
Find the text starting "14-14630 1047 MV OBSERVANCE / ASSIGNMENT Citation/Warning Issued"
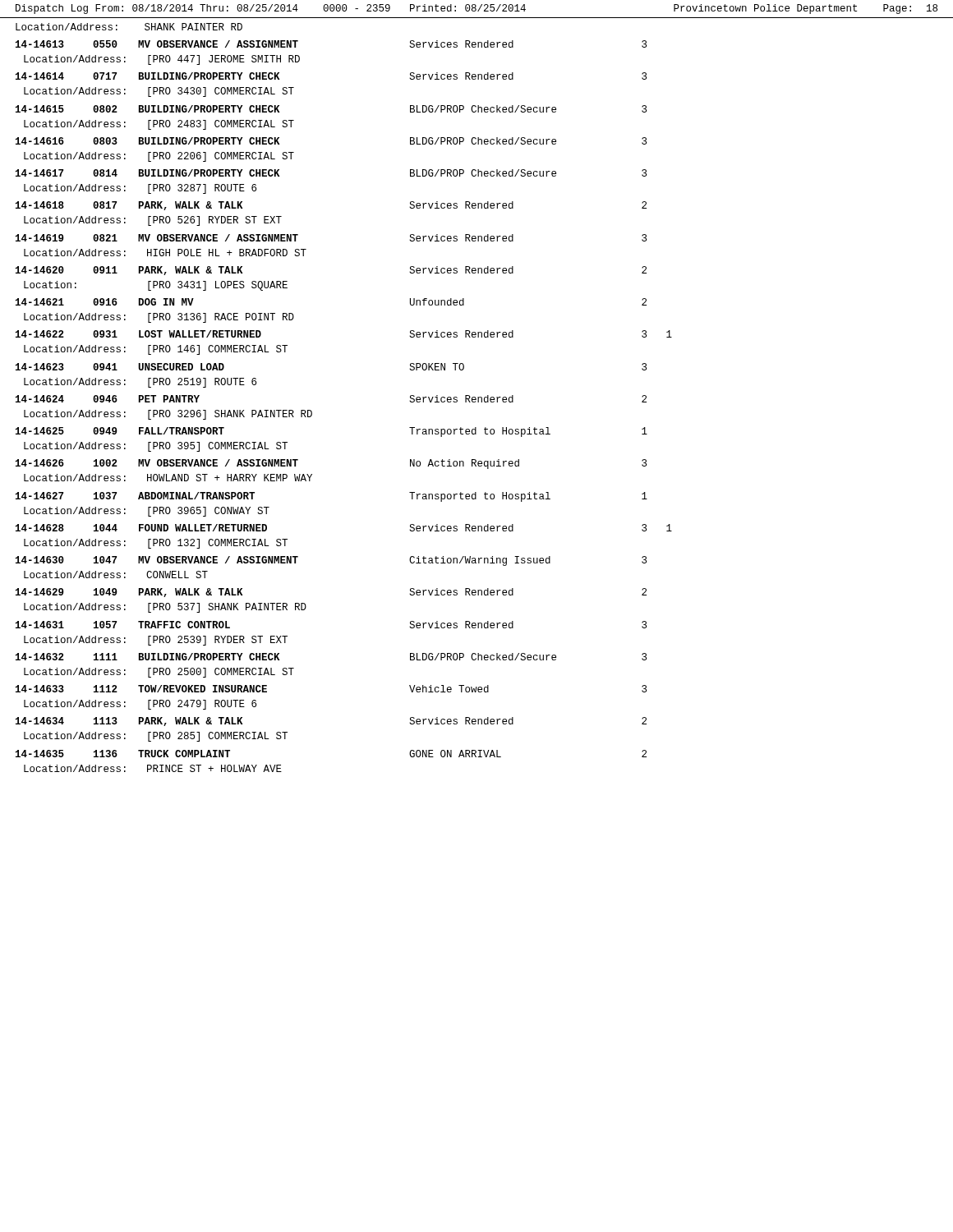point(476,568)
